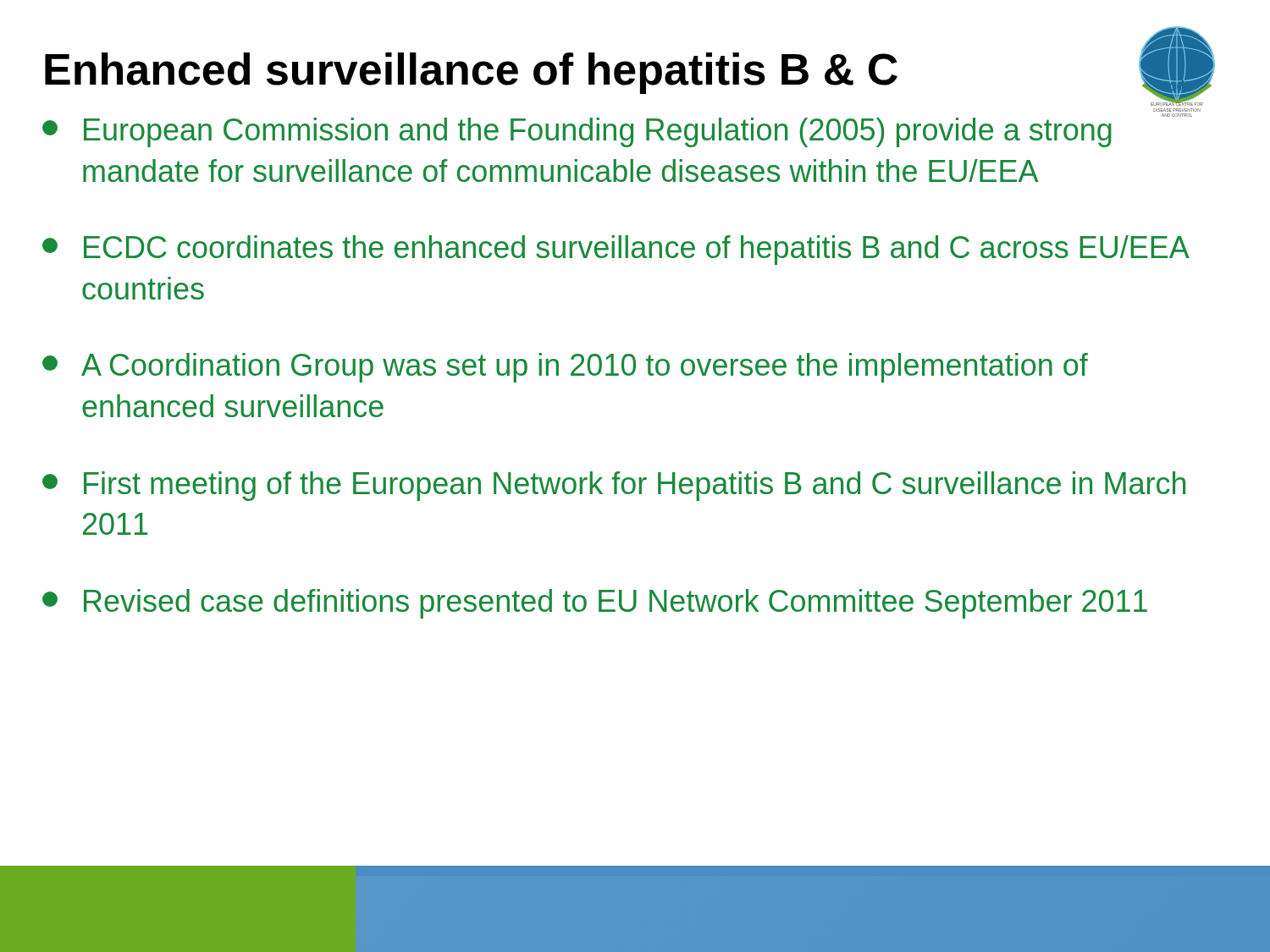Viewport: 1270px width, 952px height.
Task: Locate the block of text that opens with "Revised case definitions"
Action: click(635, 602)
